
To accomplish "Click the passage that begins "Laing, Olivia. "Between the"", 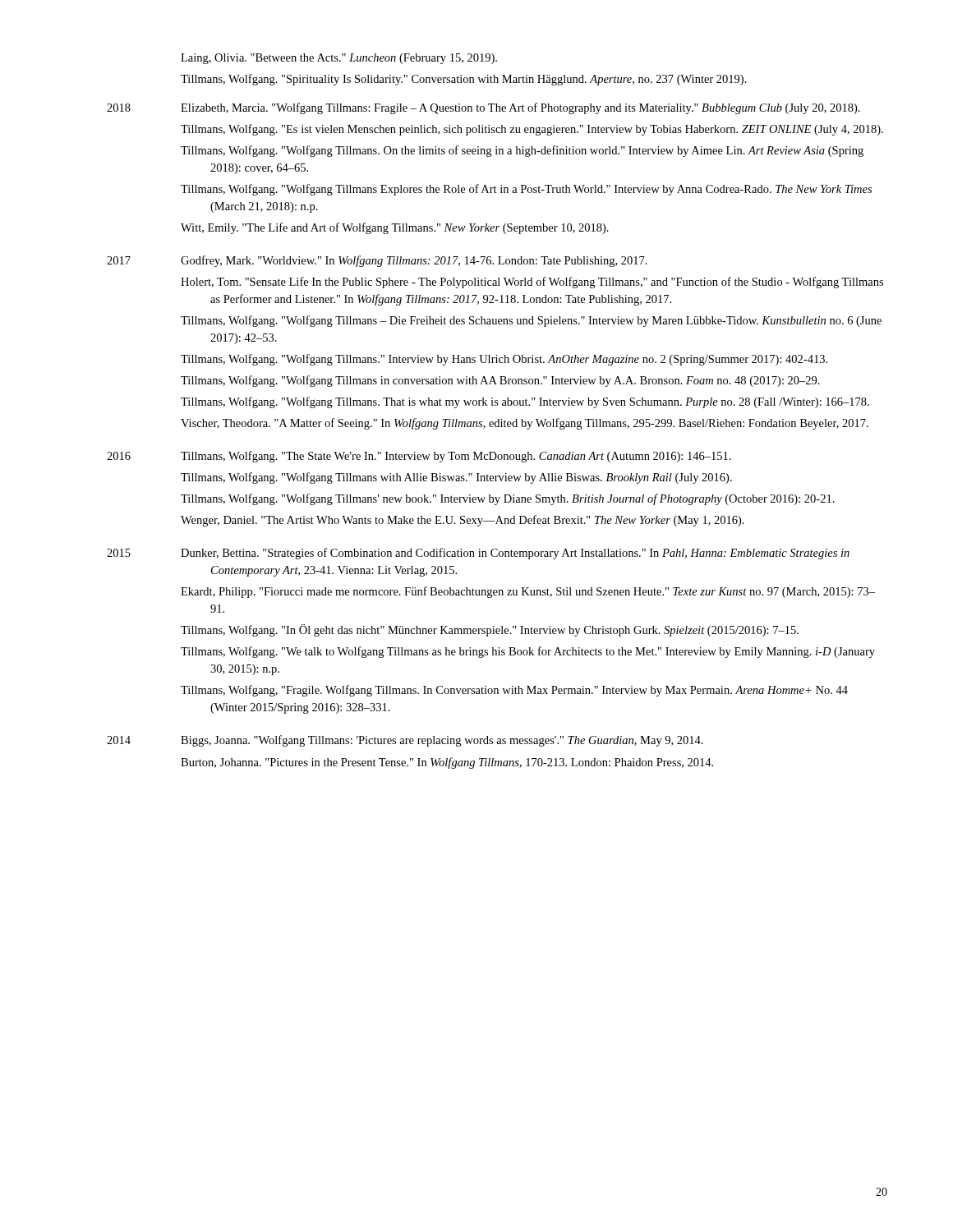I will 534,69.
